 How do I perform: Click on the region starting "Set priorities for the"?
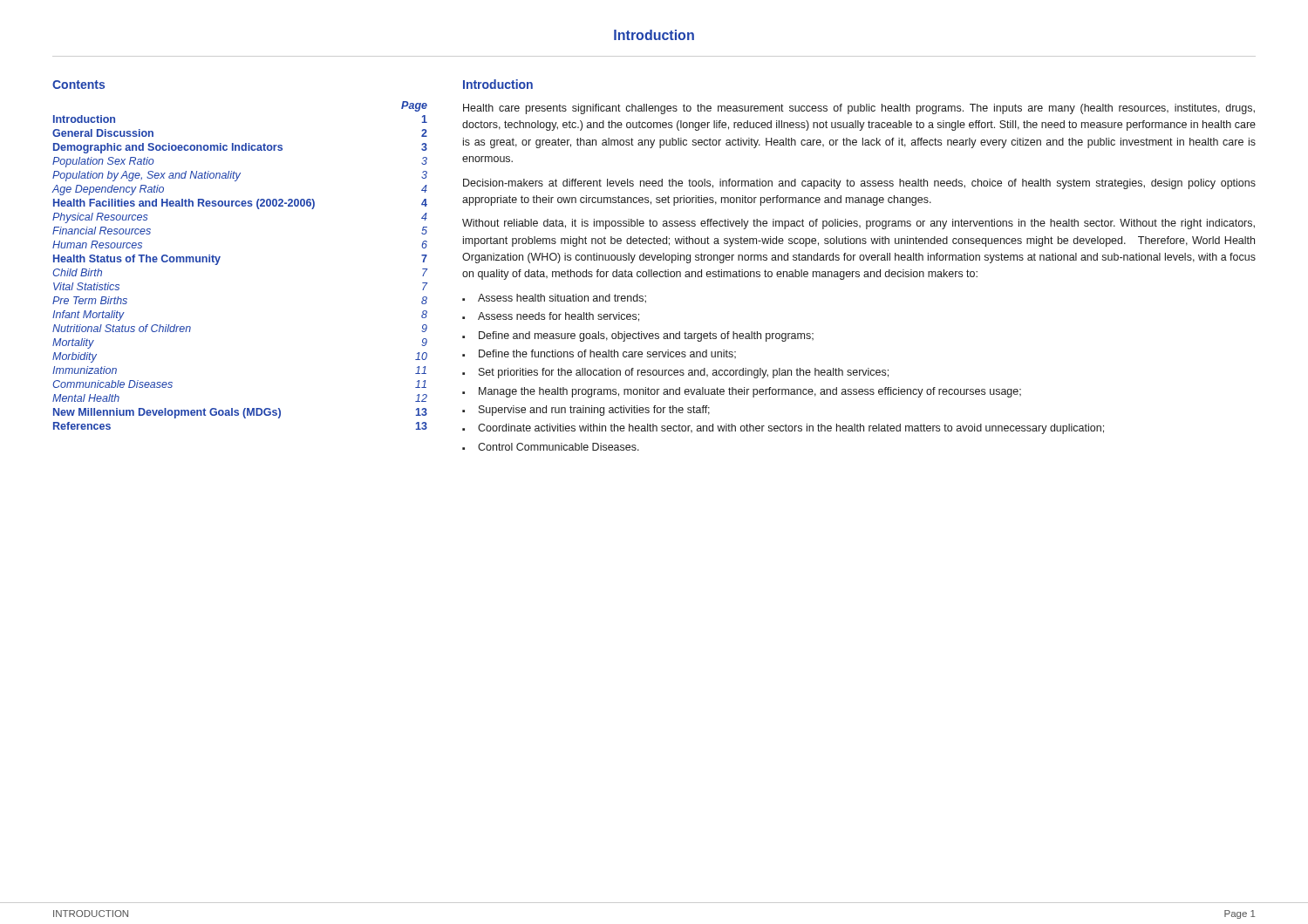click(684, 372)
